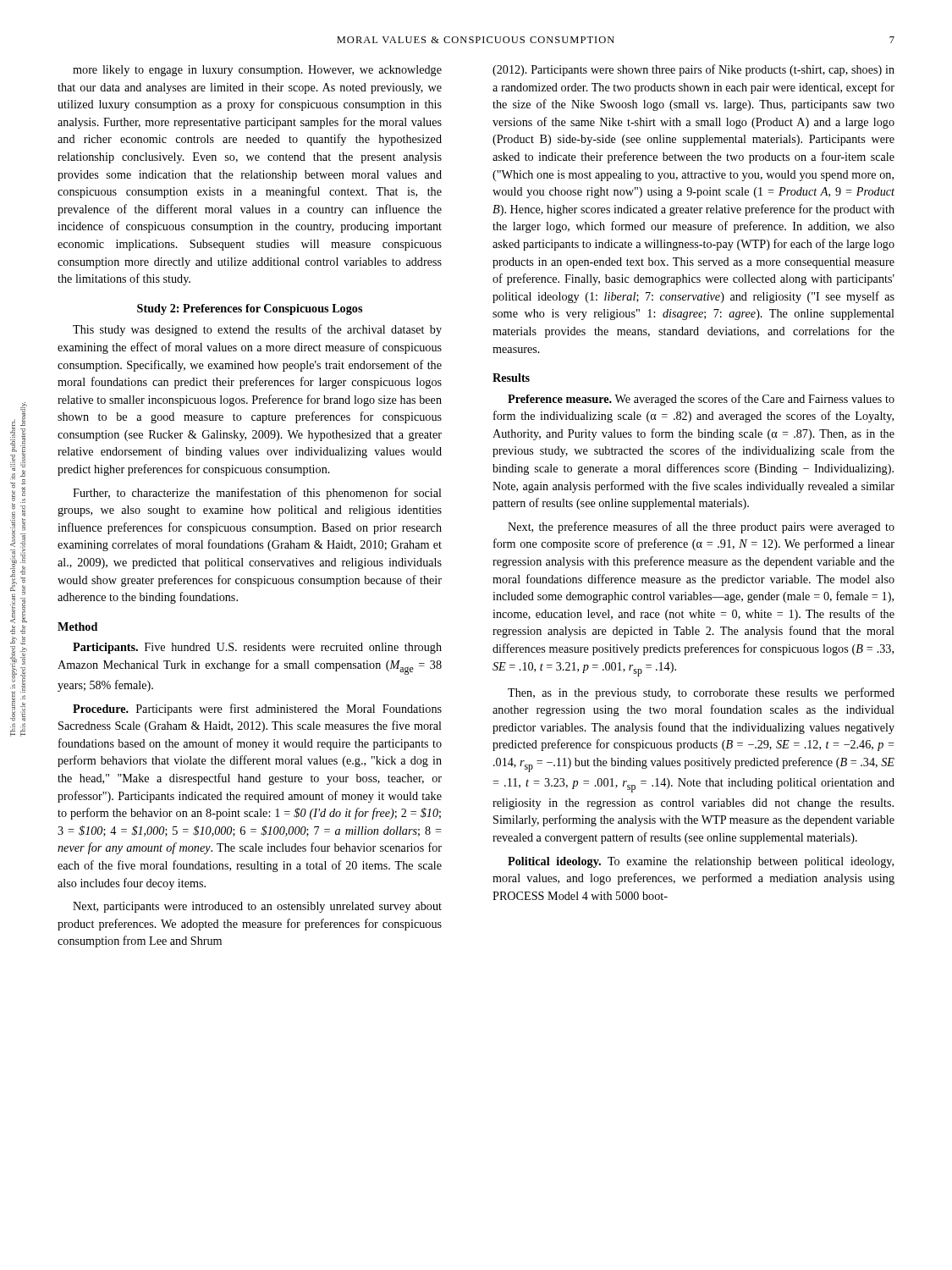Find the text block that says "Political ideology. To examine"
The width and height of the screenshot is (952, 1270).
coord(693,878)
